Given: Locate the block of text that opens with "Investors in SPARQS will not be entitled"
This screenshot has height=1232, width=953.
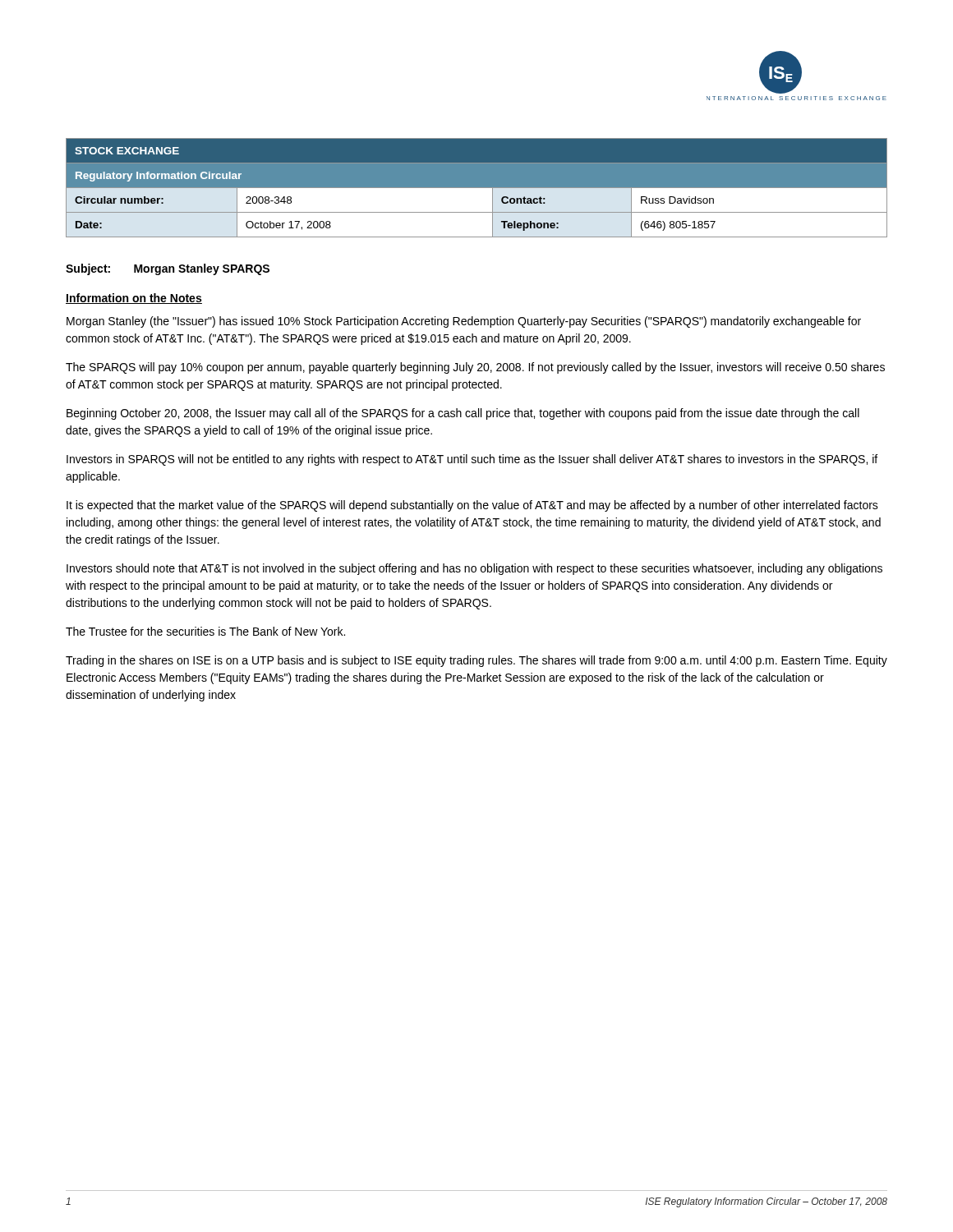Looking at the screenshot, I should (x=472, y=468).
